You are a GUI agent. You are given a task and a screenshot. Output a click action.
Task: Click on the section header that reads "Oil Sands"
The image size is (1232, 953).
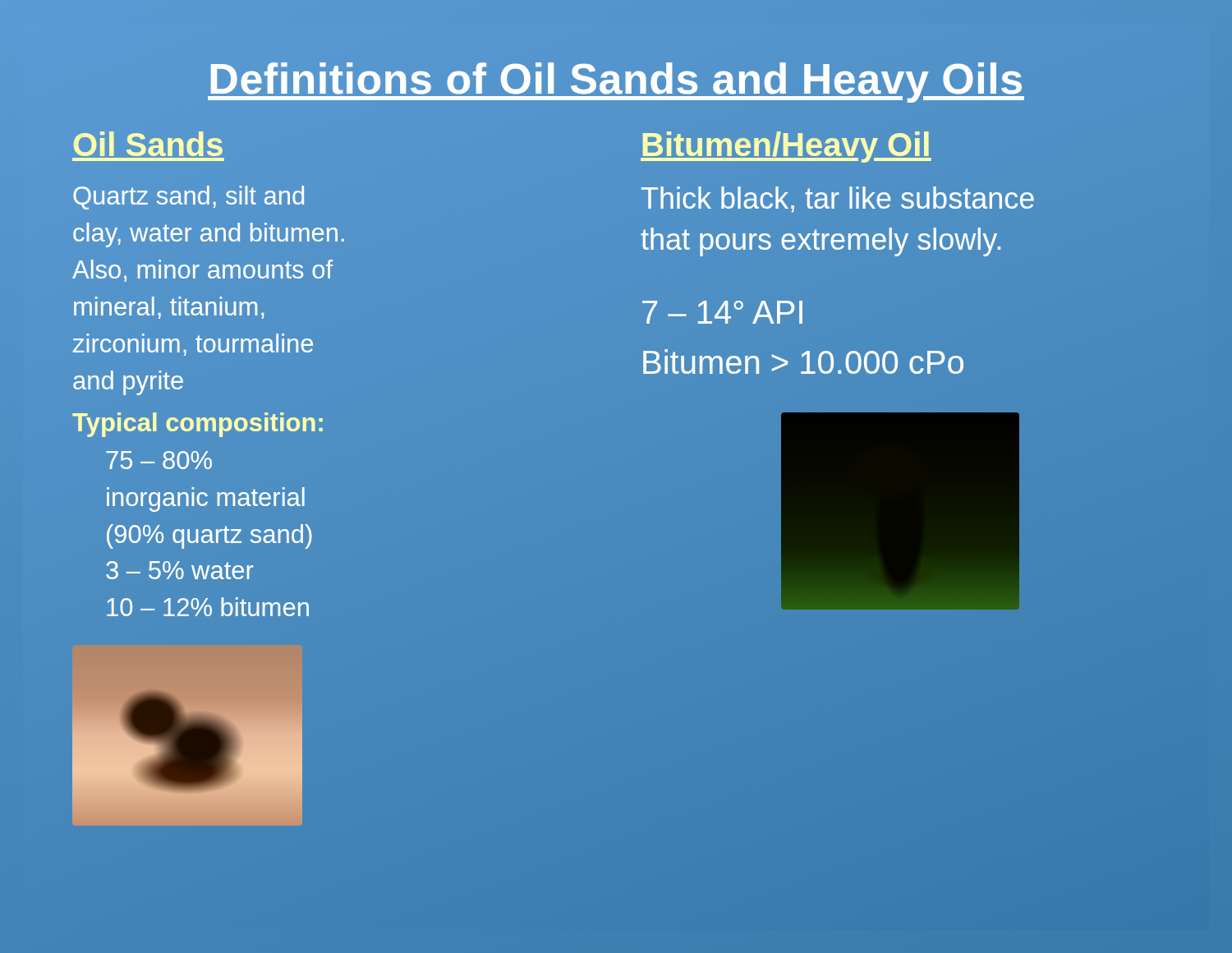click(148, 145)
